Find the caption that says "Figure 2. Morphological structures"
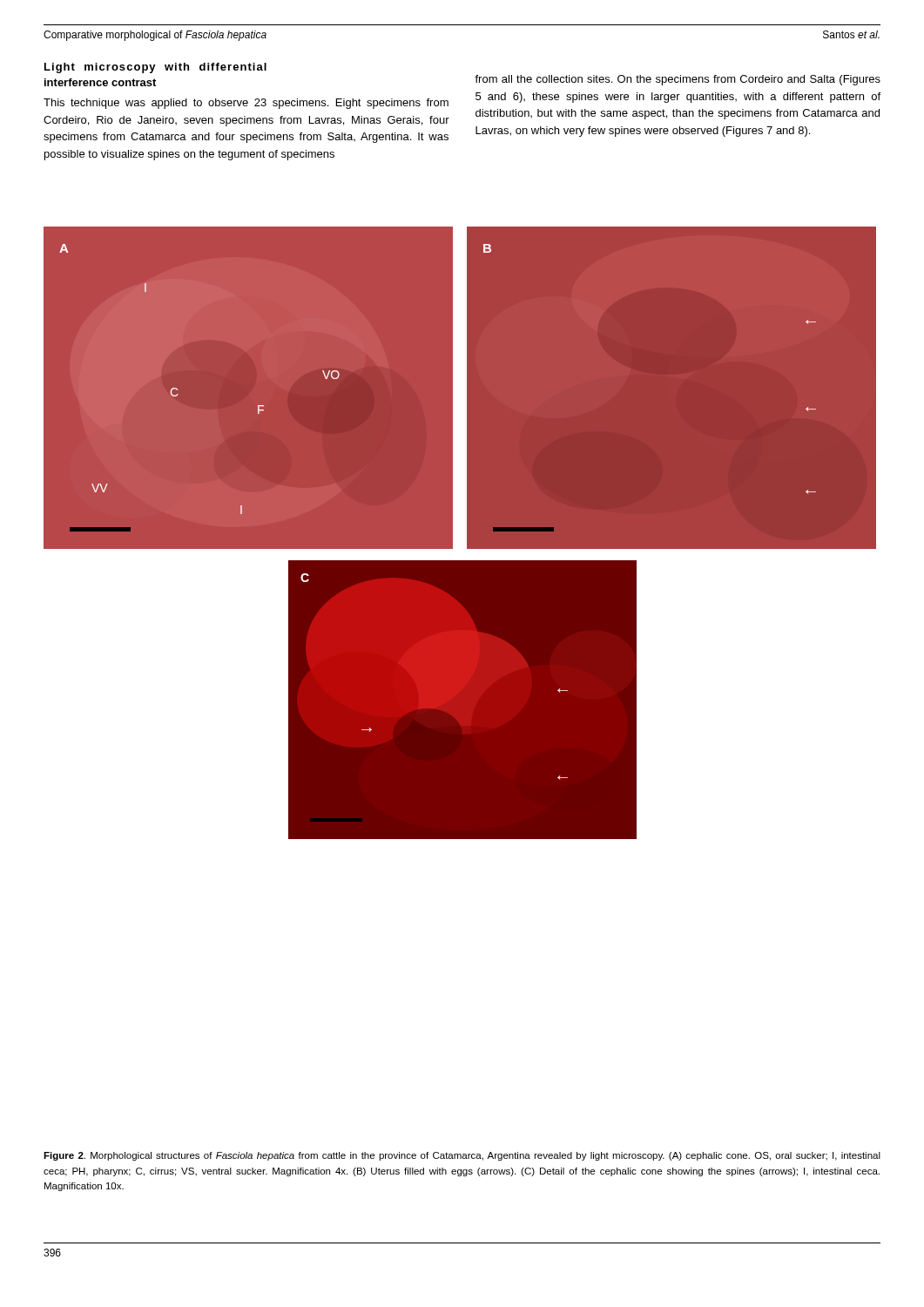 [462, 1171]
